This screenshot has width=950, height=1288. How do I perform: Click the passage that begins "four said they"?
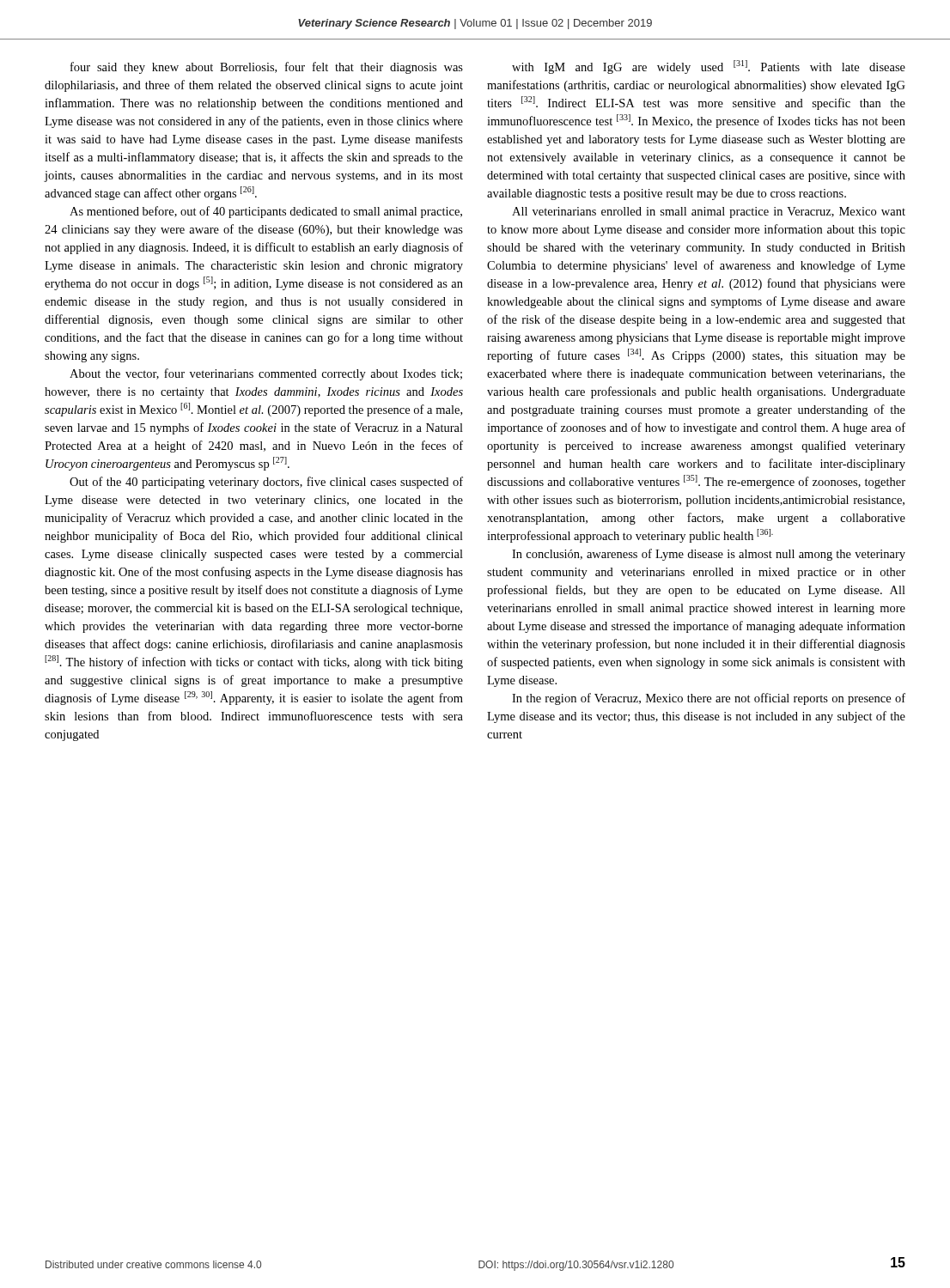(x=254, y=130)
